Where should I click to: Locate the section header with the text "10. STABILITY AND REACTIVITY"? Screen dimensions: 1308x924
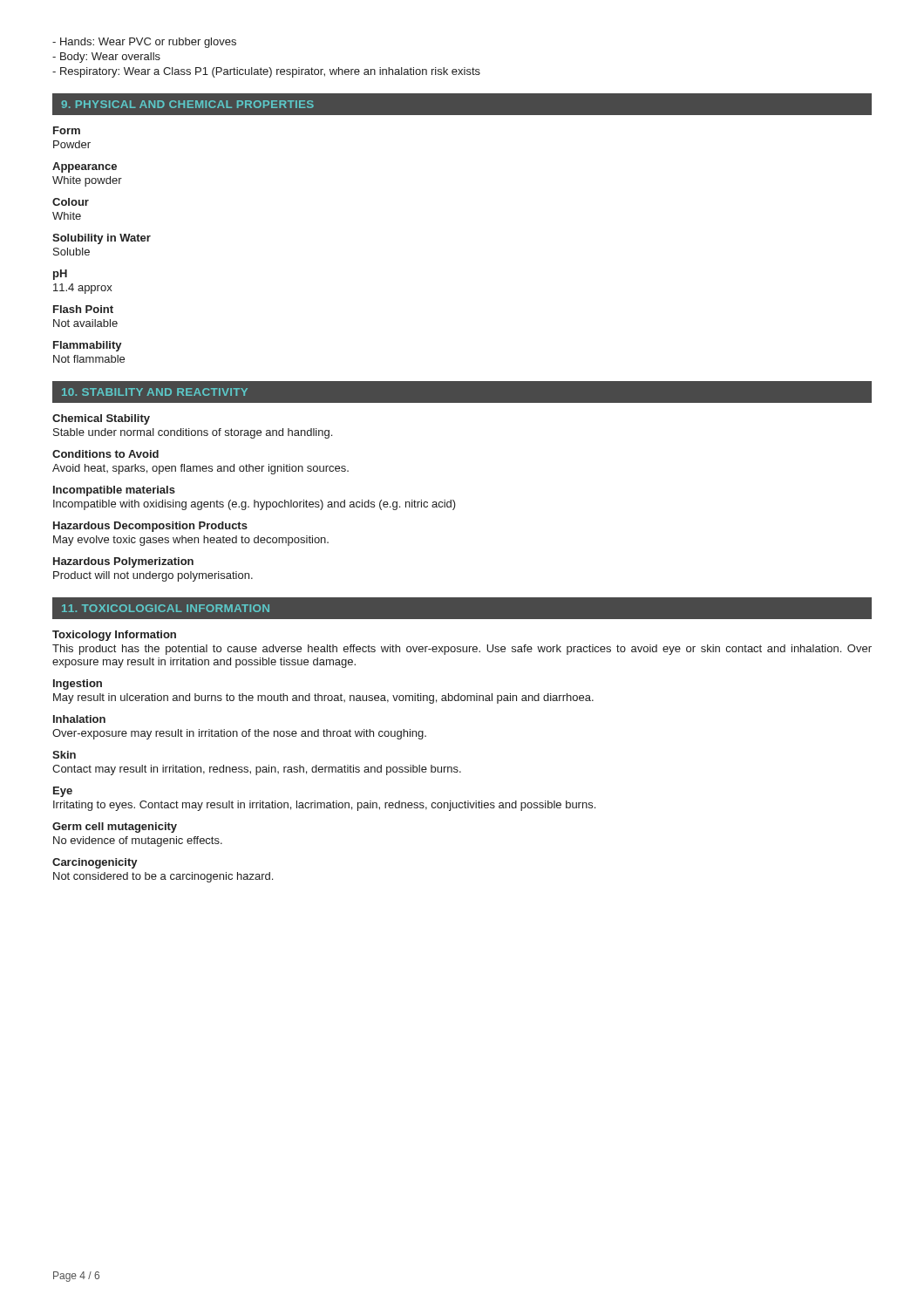(462, 392)
